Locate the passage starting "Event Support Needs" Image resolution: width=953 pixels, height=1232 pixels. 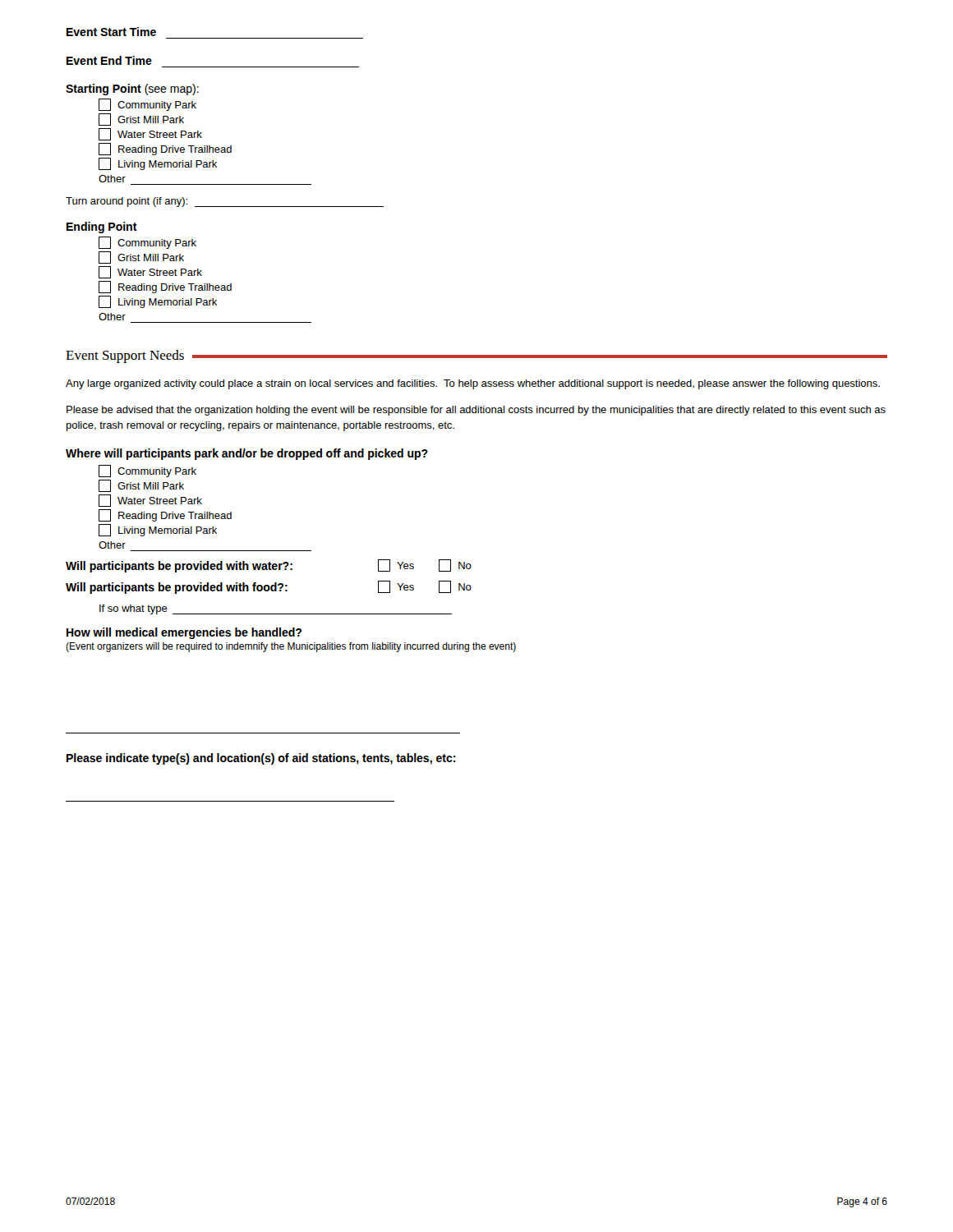(x=476, y=356)
